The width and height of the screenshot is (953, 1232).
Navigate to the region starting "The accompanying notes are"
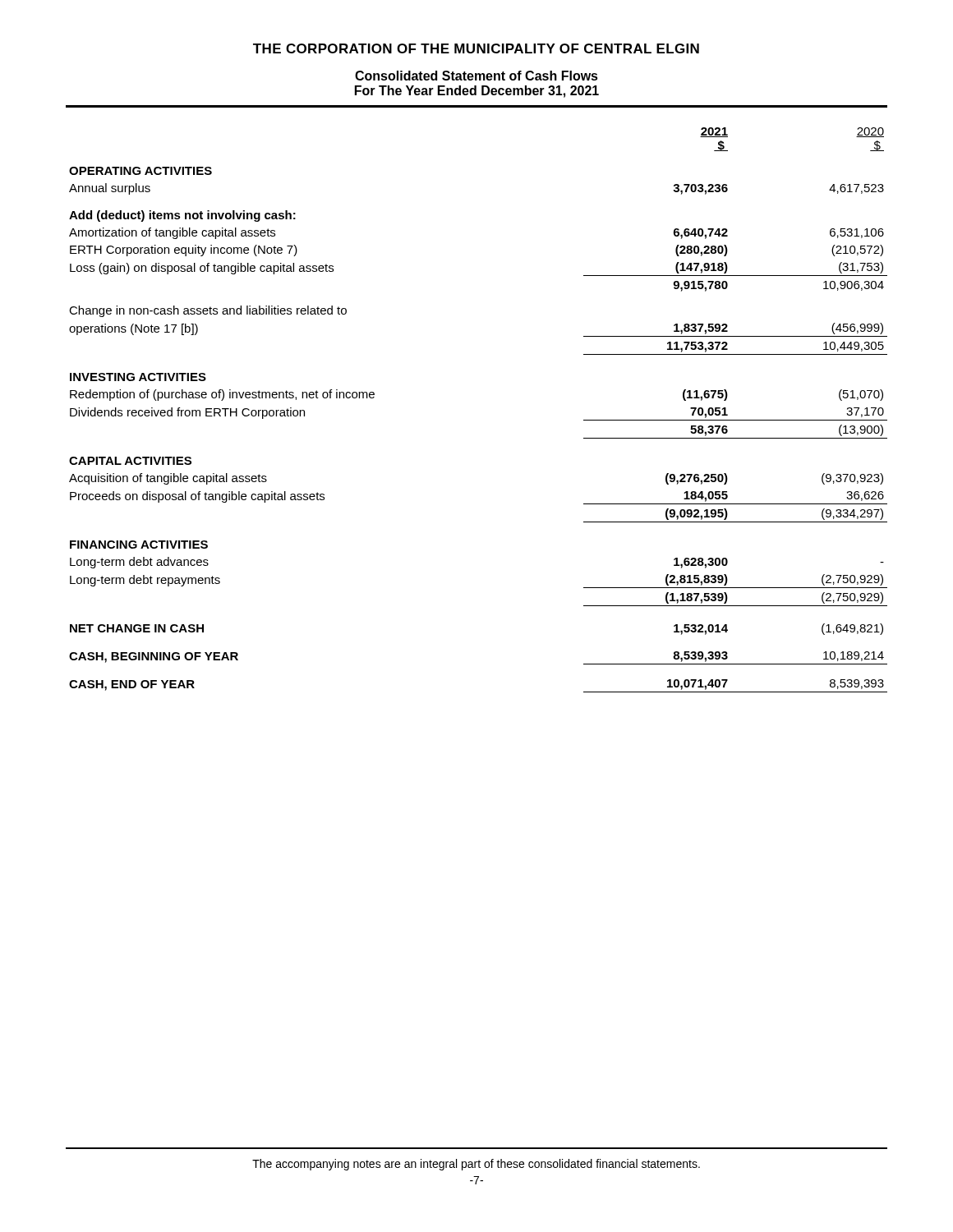[476, 1164]
